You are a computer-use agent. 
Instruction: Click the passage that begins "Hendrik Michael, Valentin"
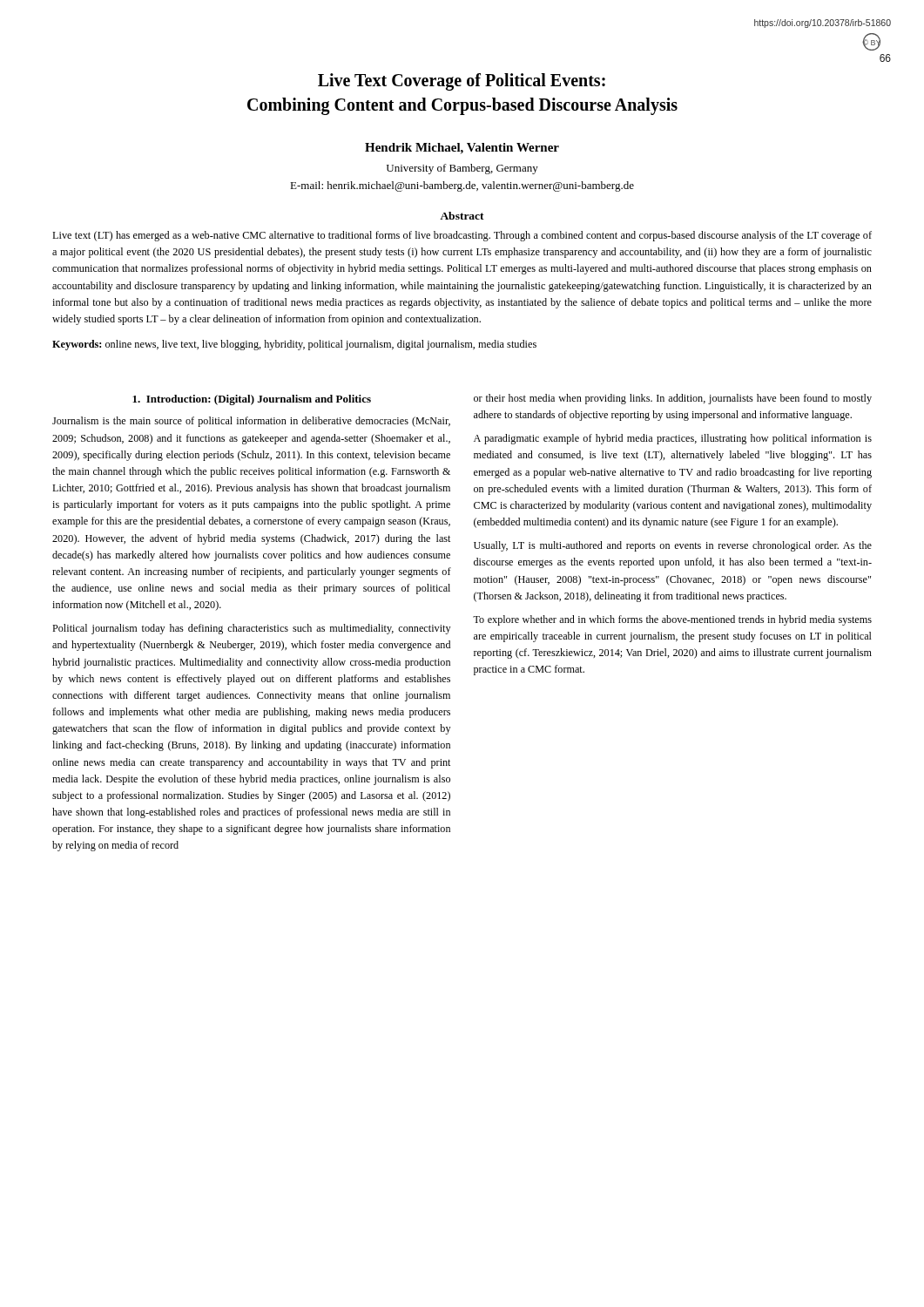[462, 166]
